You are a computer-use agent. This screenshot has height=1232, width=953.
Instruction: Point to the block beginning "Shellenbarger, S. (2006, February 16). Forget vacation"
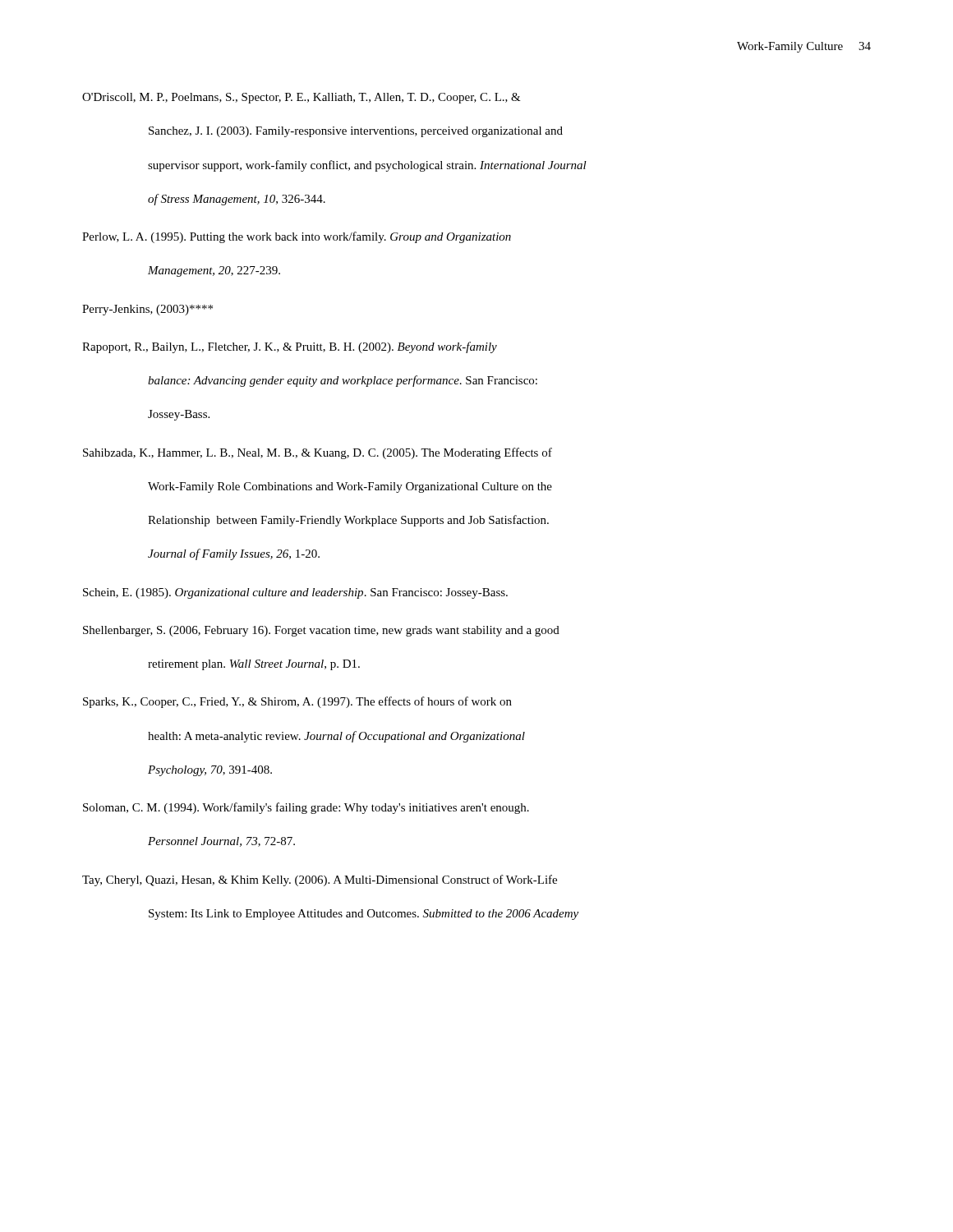coord(321,631)
